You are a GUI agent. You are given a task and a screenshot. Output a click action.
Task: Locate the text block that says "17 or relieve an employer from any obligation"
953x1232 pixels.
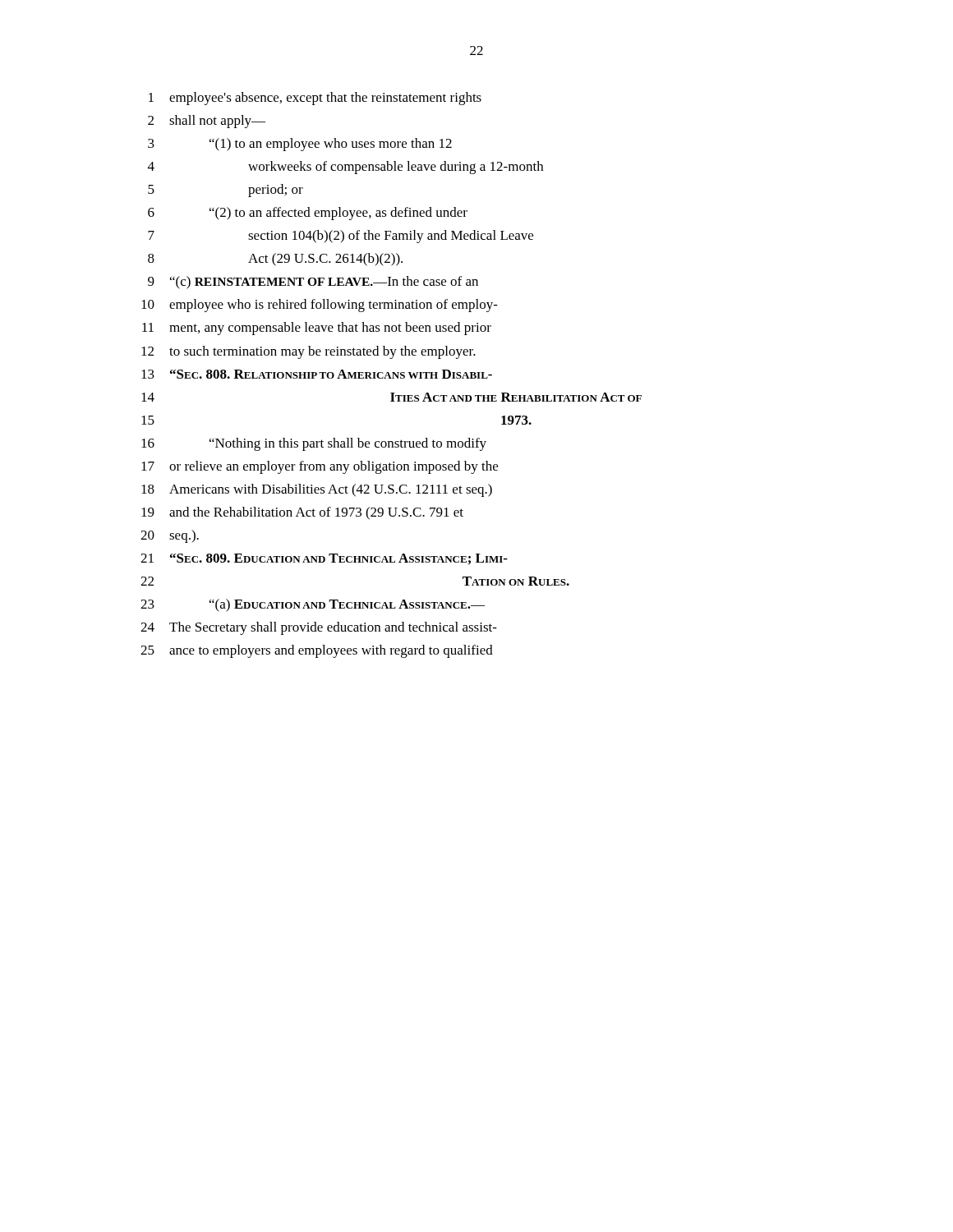pos(493,466)
